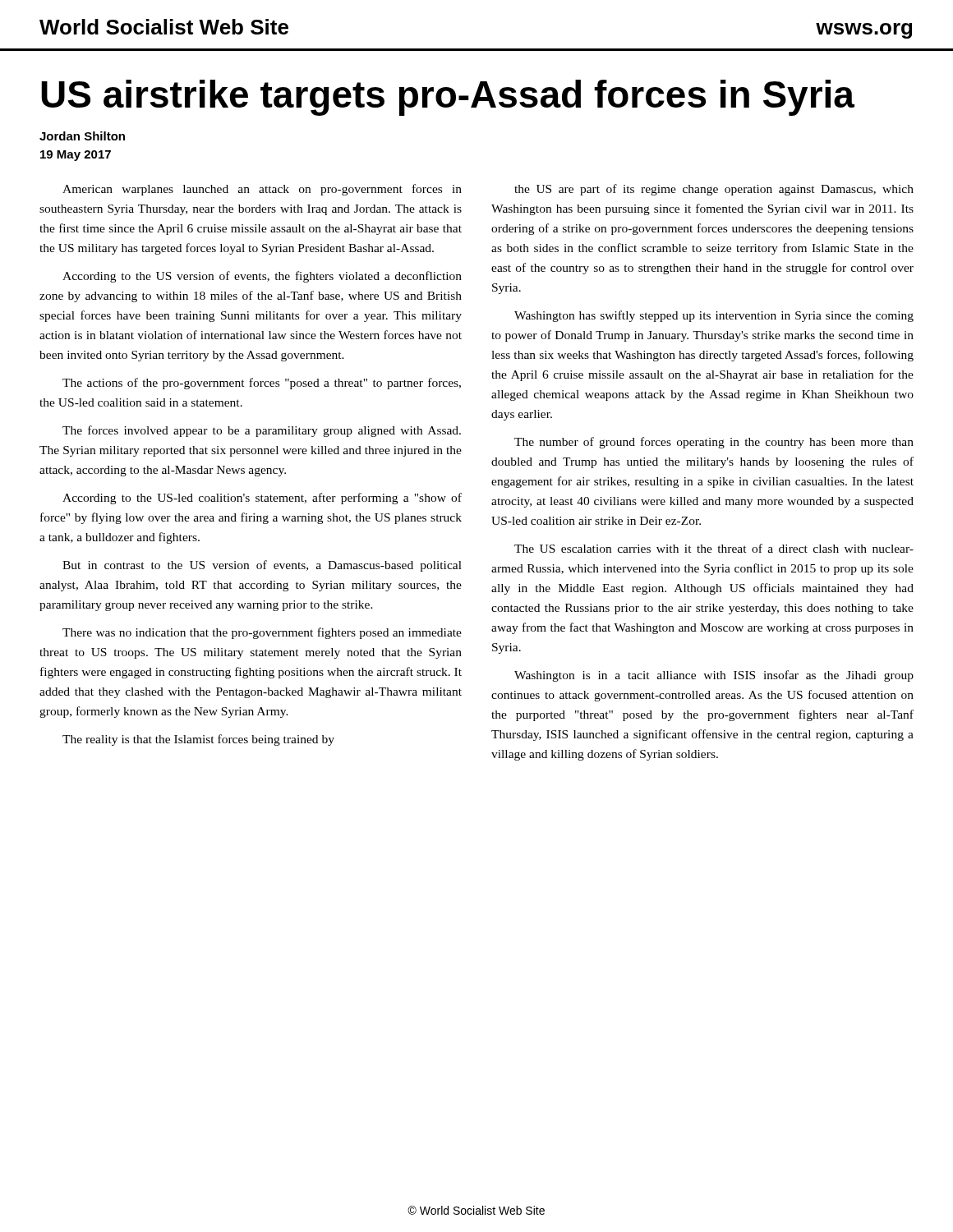Find the text block with the text "The US escalation"
Image resolution: width=953 pixels, height=1232 pixels.
click(702, 598)
